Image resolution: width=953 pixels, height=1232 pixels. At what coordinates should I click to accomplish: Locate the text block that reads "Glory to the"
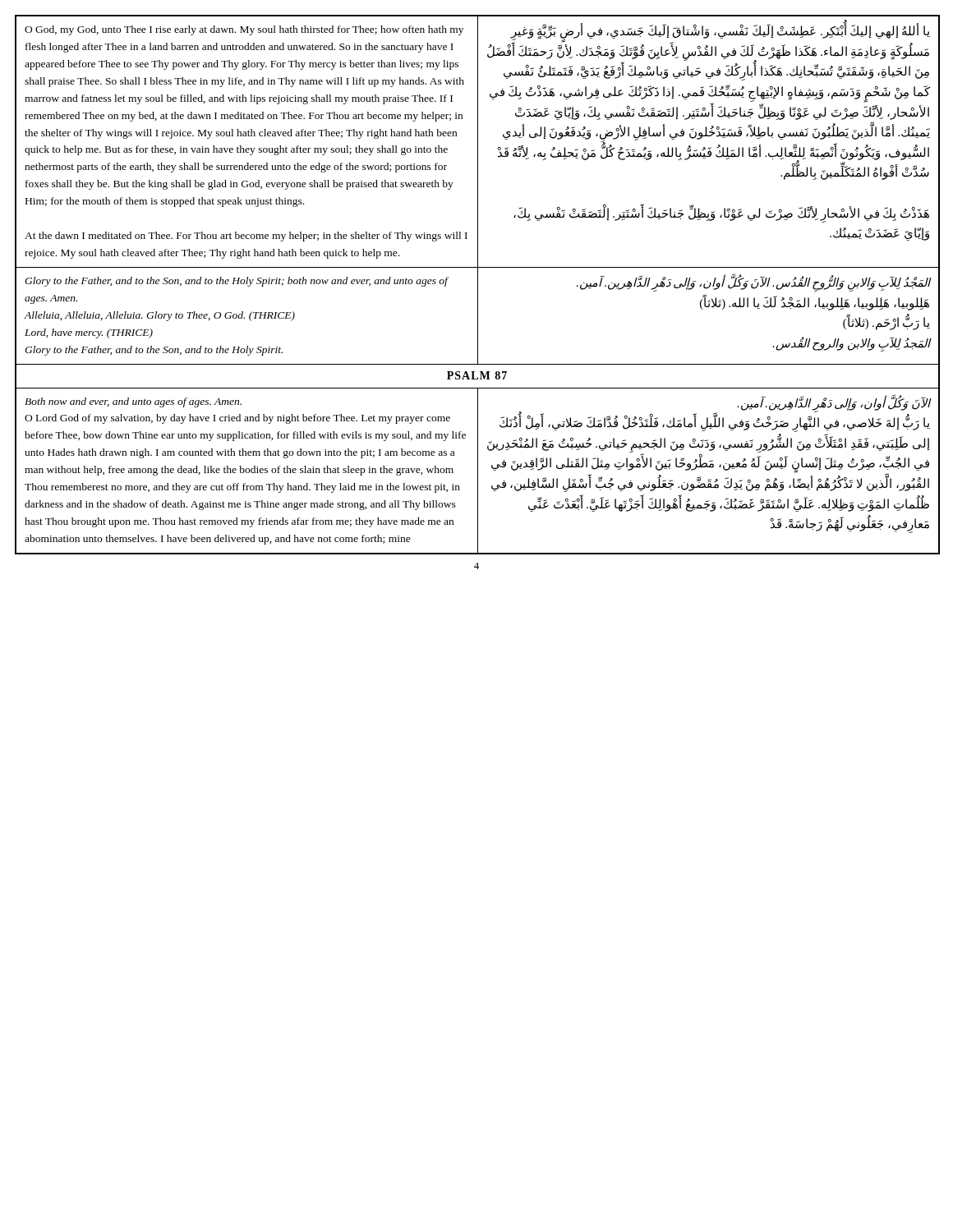click(236, 315)
